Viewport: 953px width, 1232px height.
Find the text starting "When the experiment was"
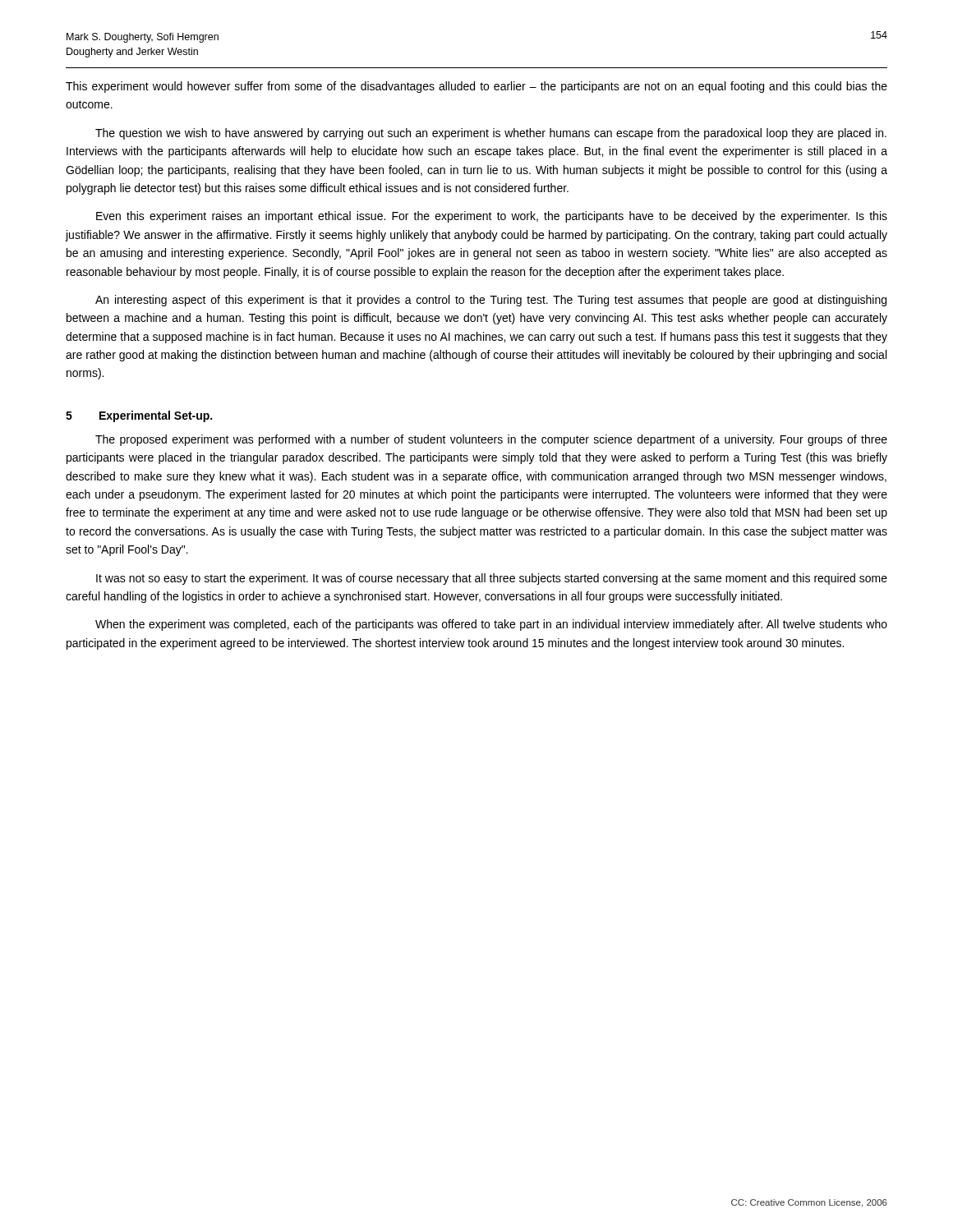pos(476,634)
